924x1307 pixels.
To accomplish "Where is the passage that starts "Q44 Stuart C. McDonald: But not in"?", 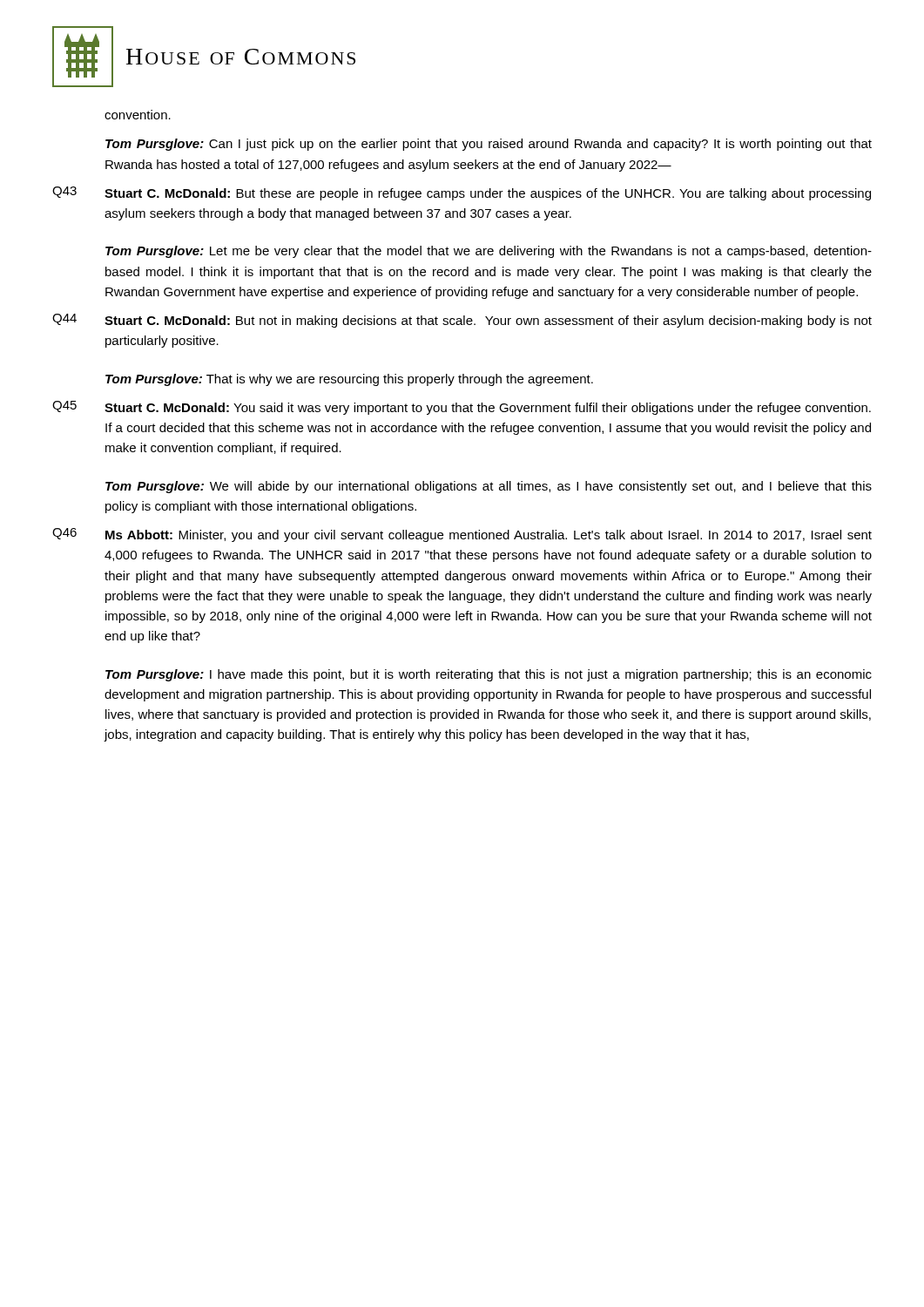I will pyautogui.click(x=462, y=321).
